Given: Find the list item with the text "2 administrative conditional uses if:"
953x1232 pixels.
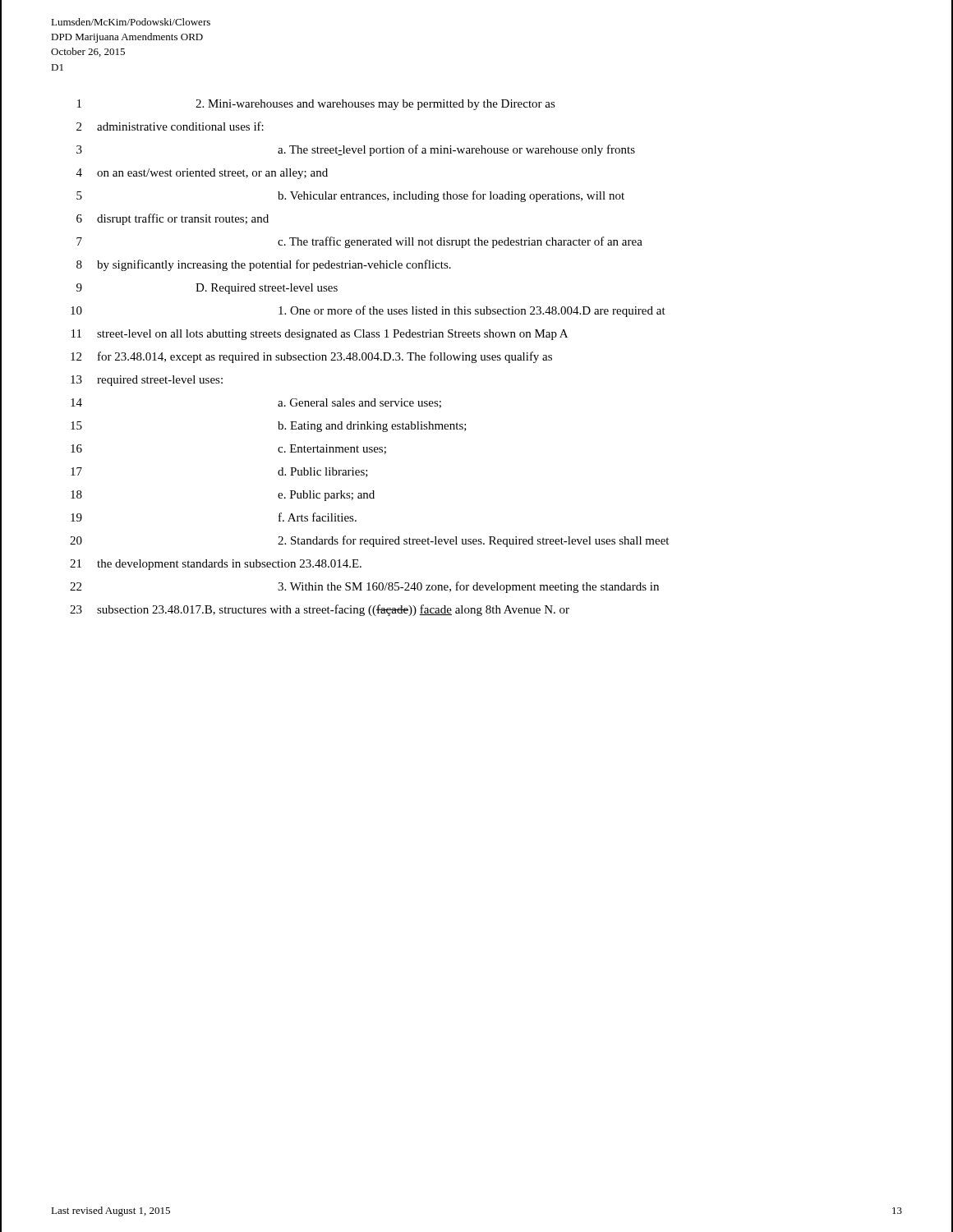Looking at the screenshot, I should pyautogui.click(x=170, y=126).
